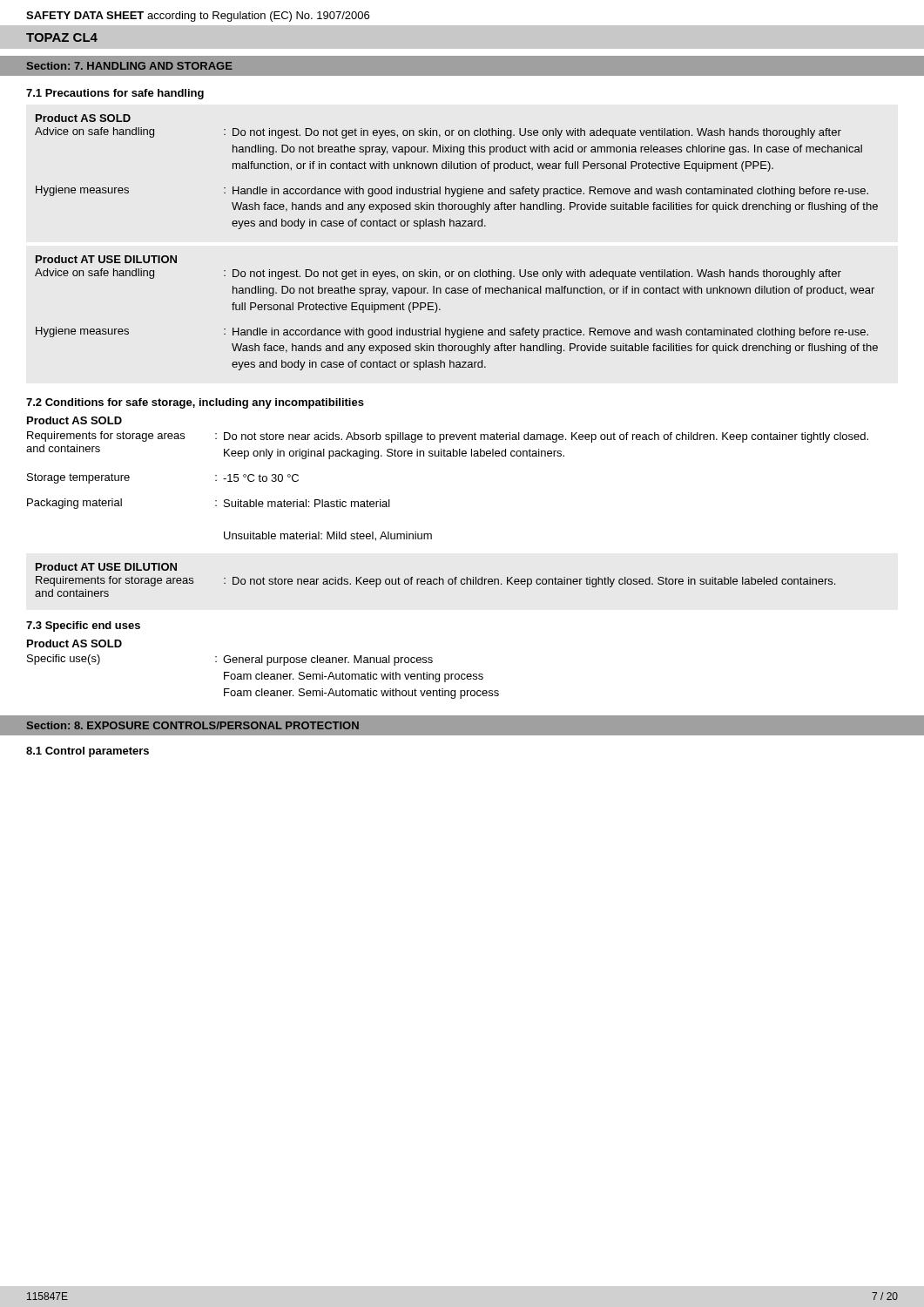Select the title that says "TOPAZ CL4"

(62, 37)
